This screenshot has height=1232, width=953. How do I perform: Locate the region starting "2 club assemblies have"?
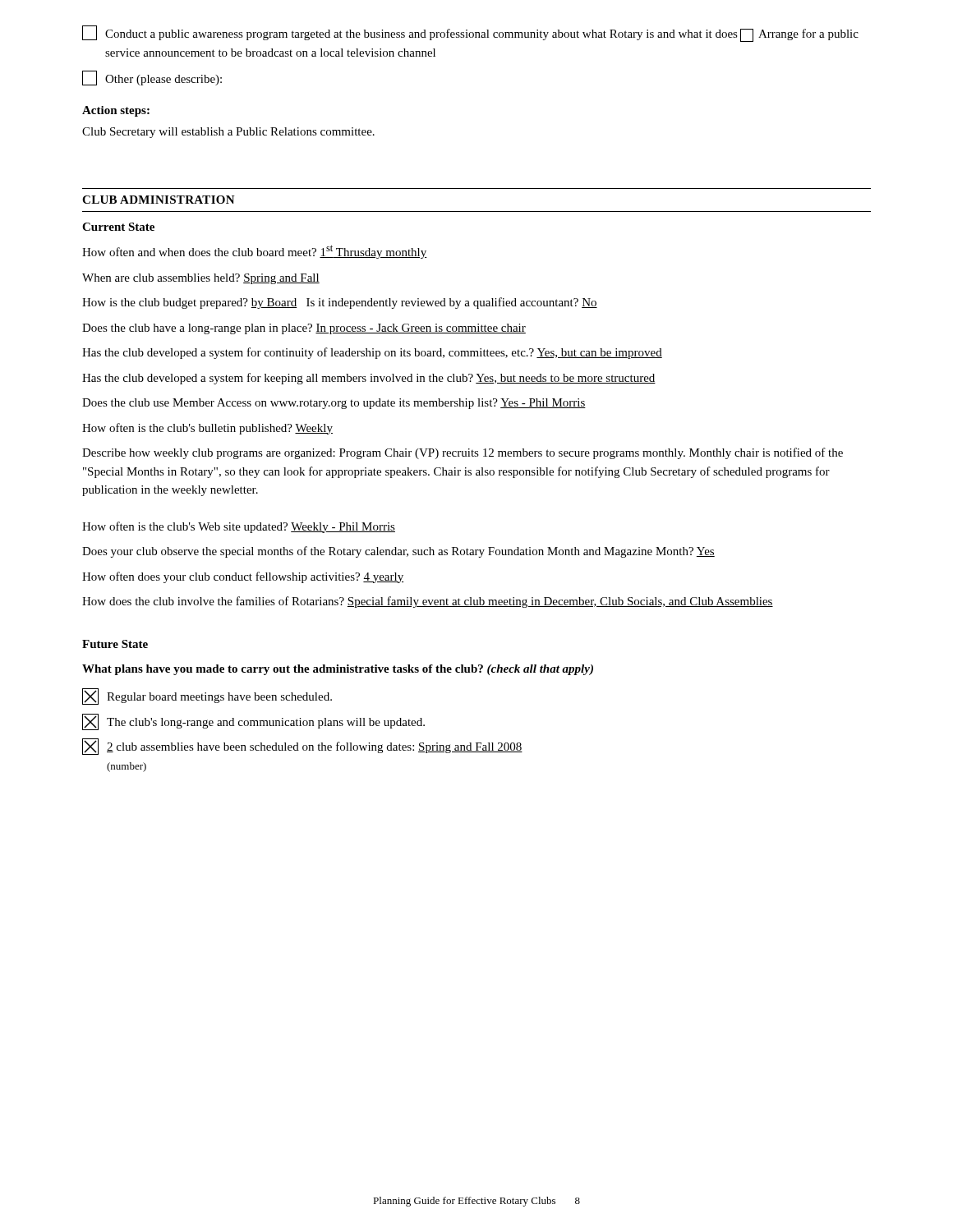pos(302,756)
